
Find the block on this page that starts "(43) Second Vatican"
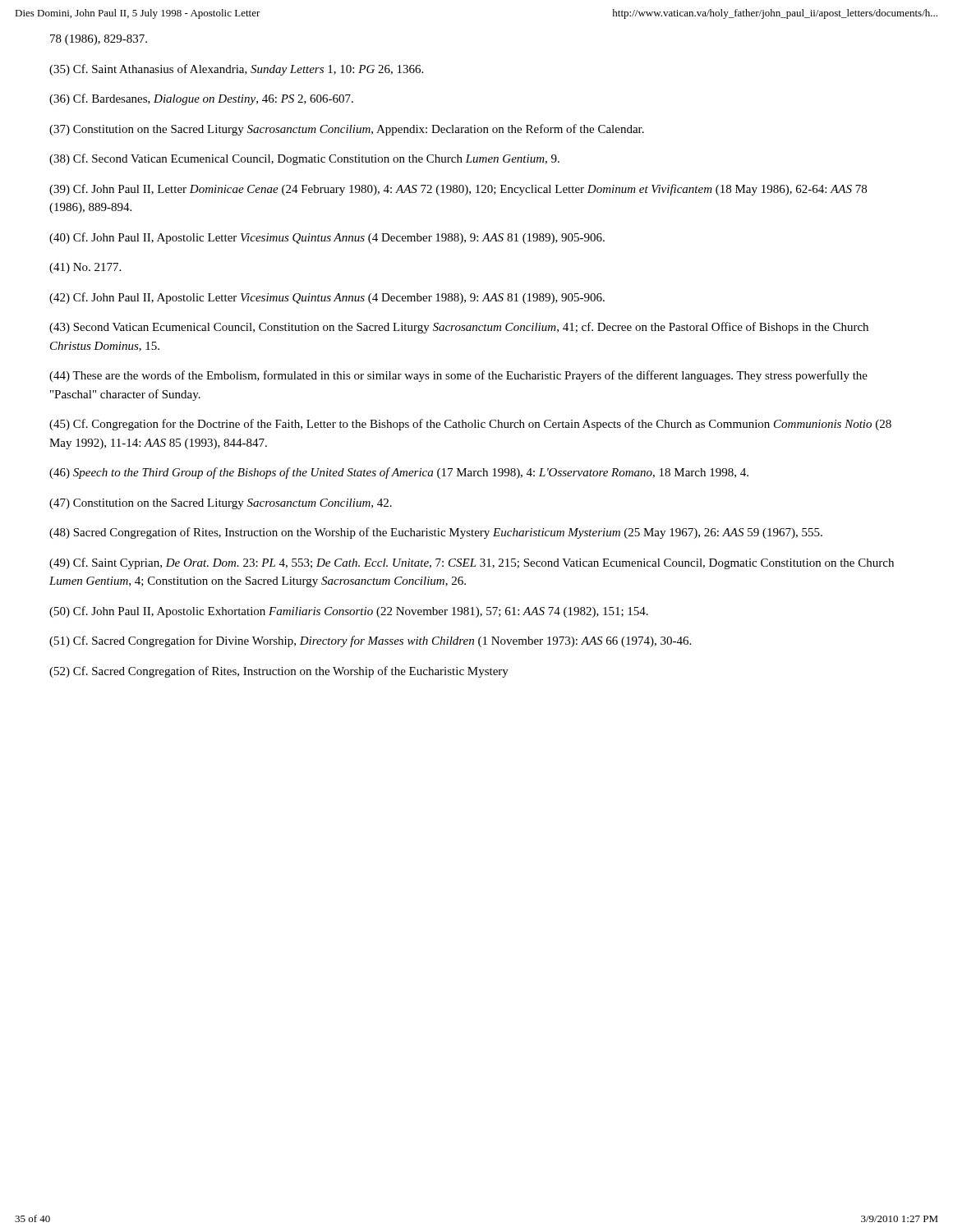point(459,336)
